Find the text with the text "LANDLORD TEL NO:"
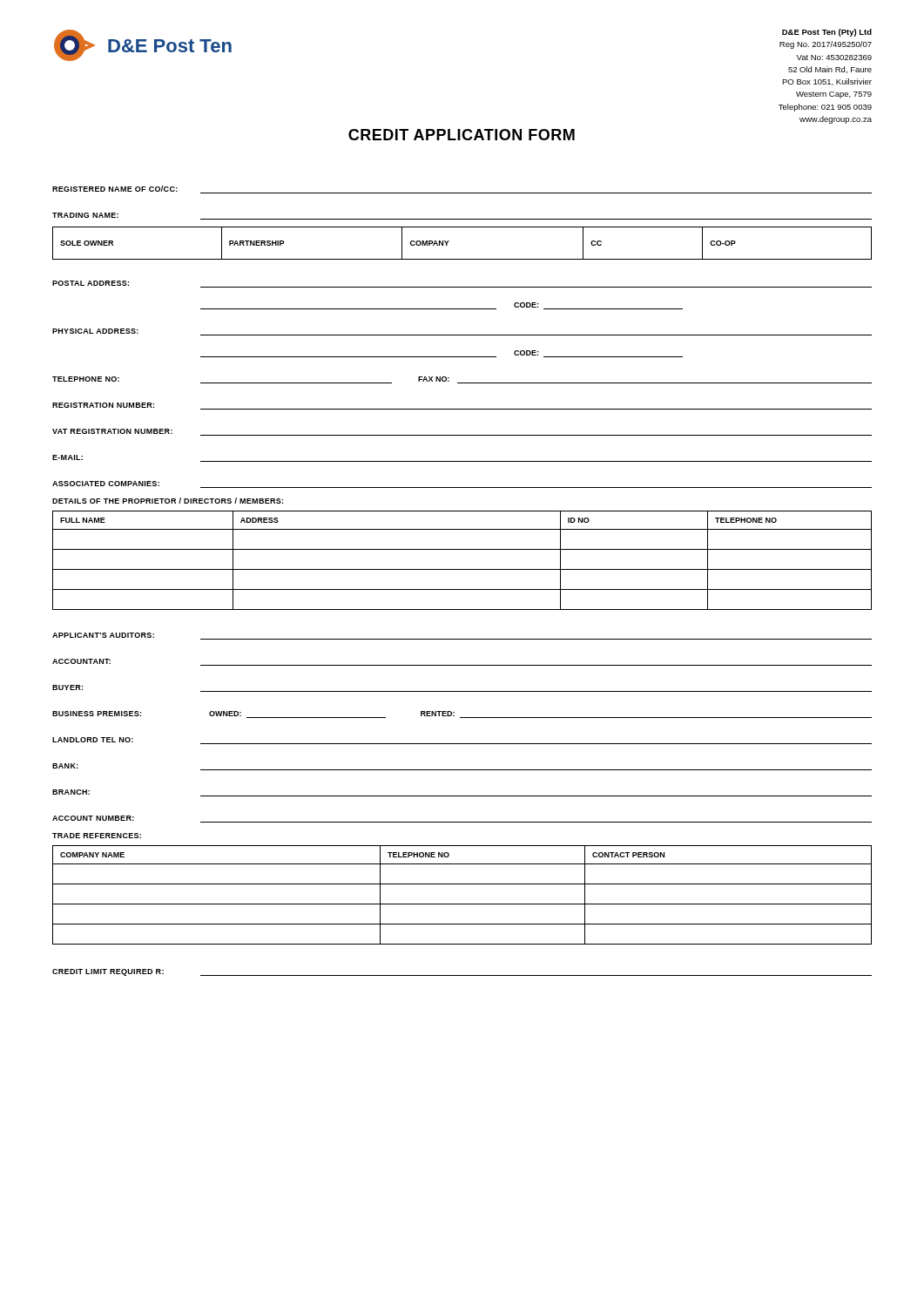 click(x=462, y=737)
